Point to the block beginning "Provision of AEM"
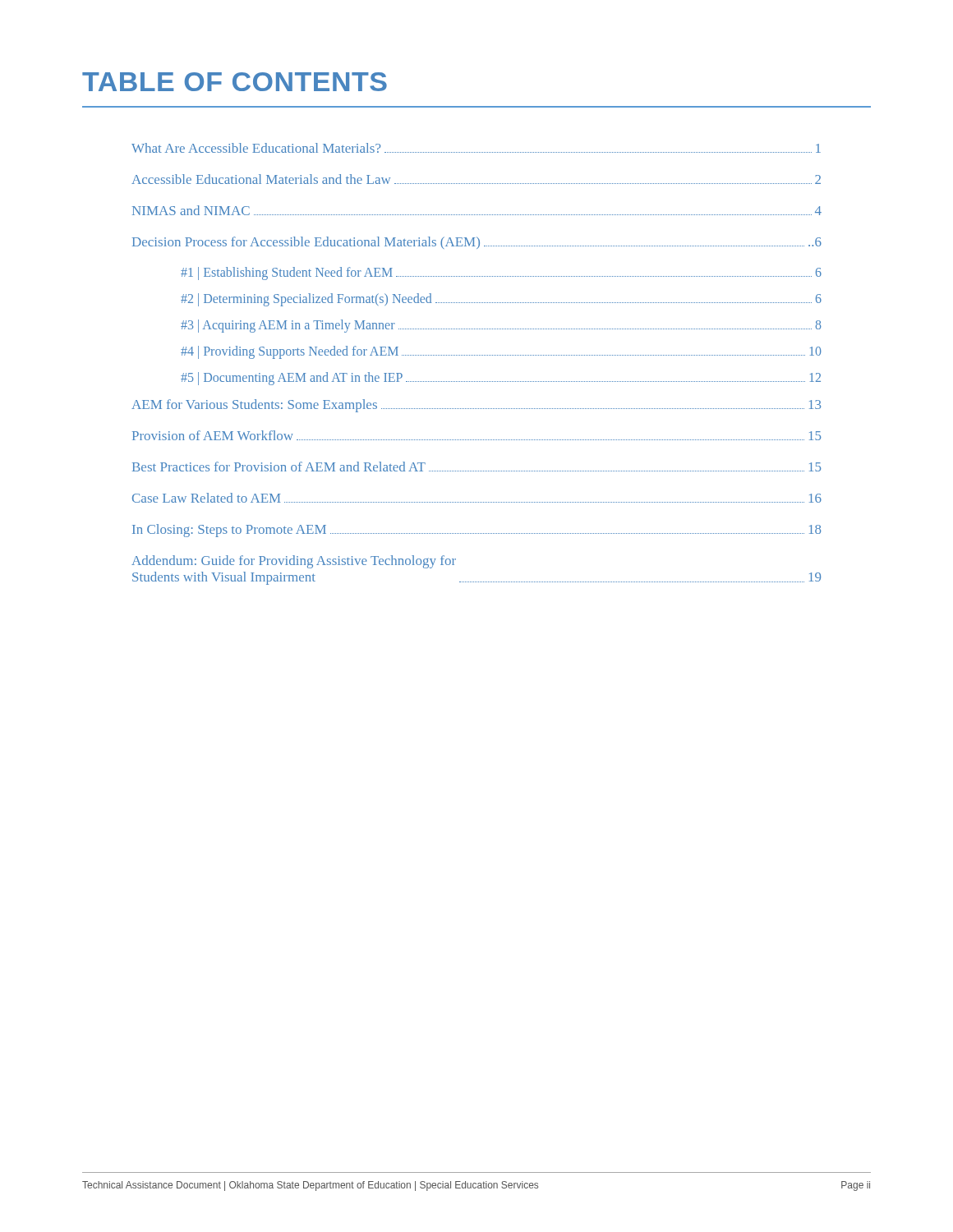Viewport: 953px width, 1232px height. (476, 436)
